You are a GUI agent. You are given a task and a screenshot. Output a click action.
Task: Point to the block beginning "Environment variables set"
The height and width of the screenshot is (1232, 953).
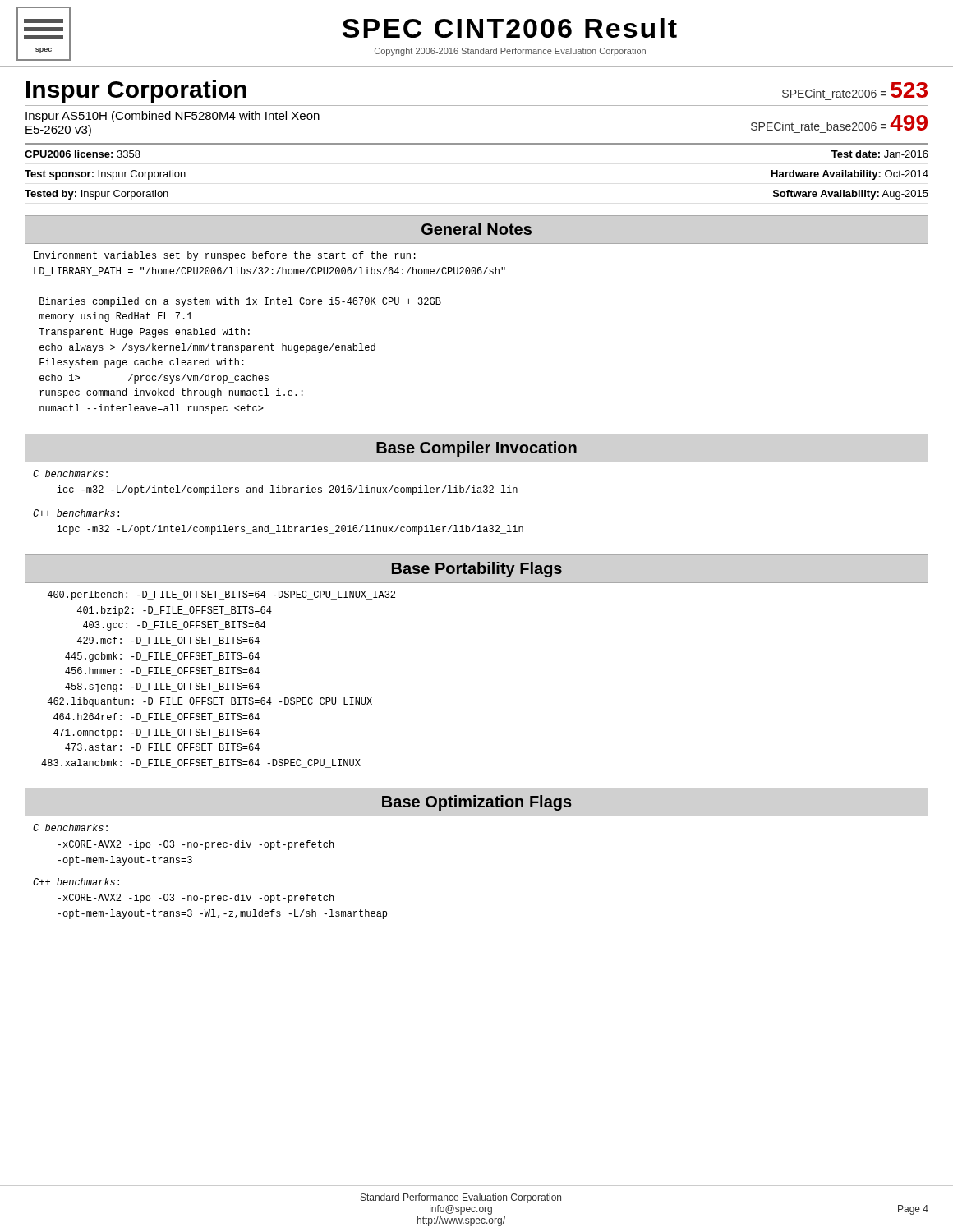click(270, 333)
